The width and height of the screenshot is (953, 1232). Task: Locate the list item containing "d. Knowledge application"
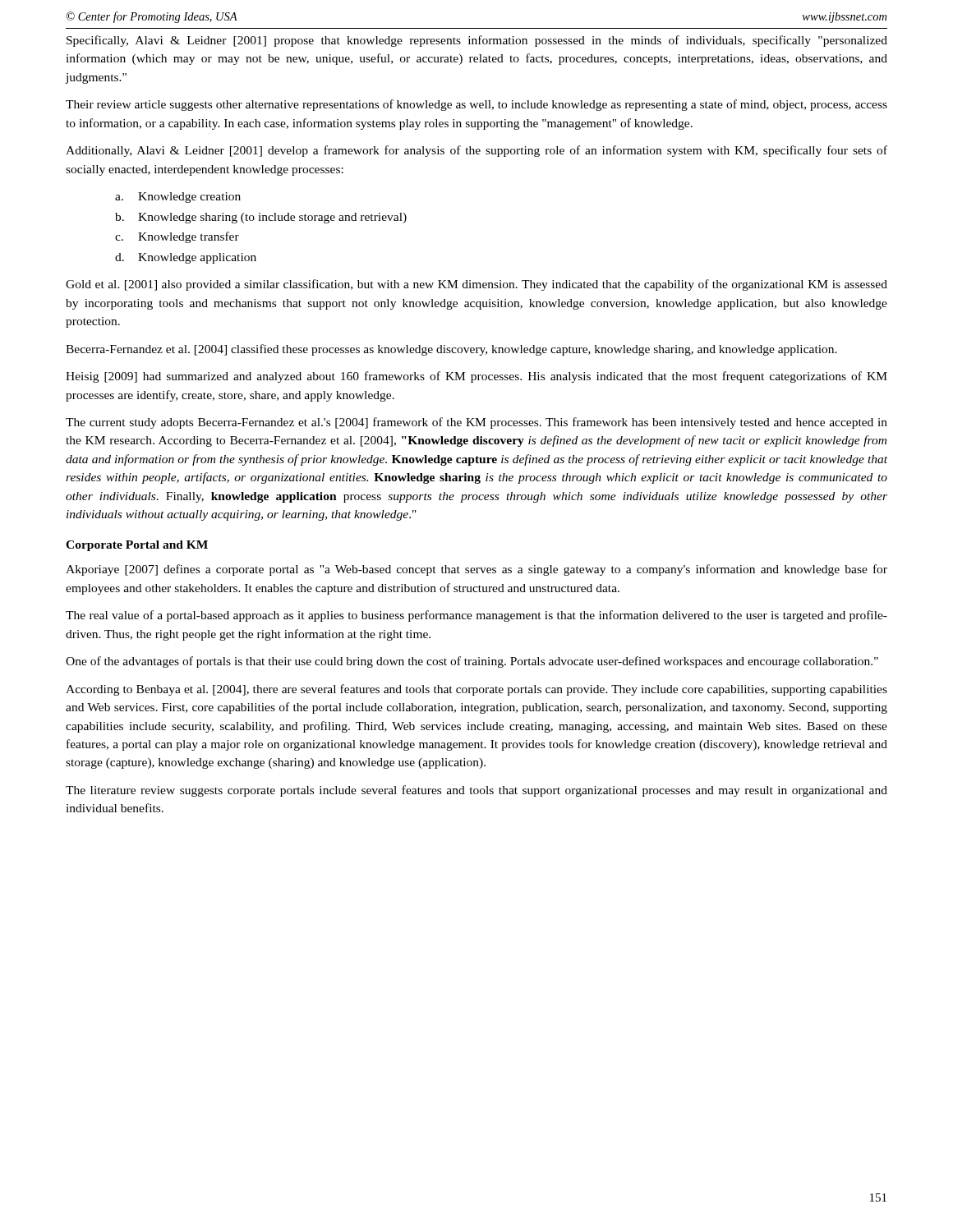(186, 258)
